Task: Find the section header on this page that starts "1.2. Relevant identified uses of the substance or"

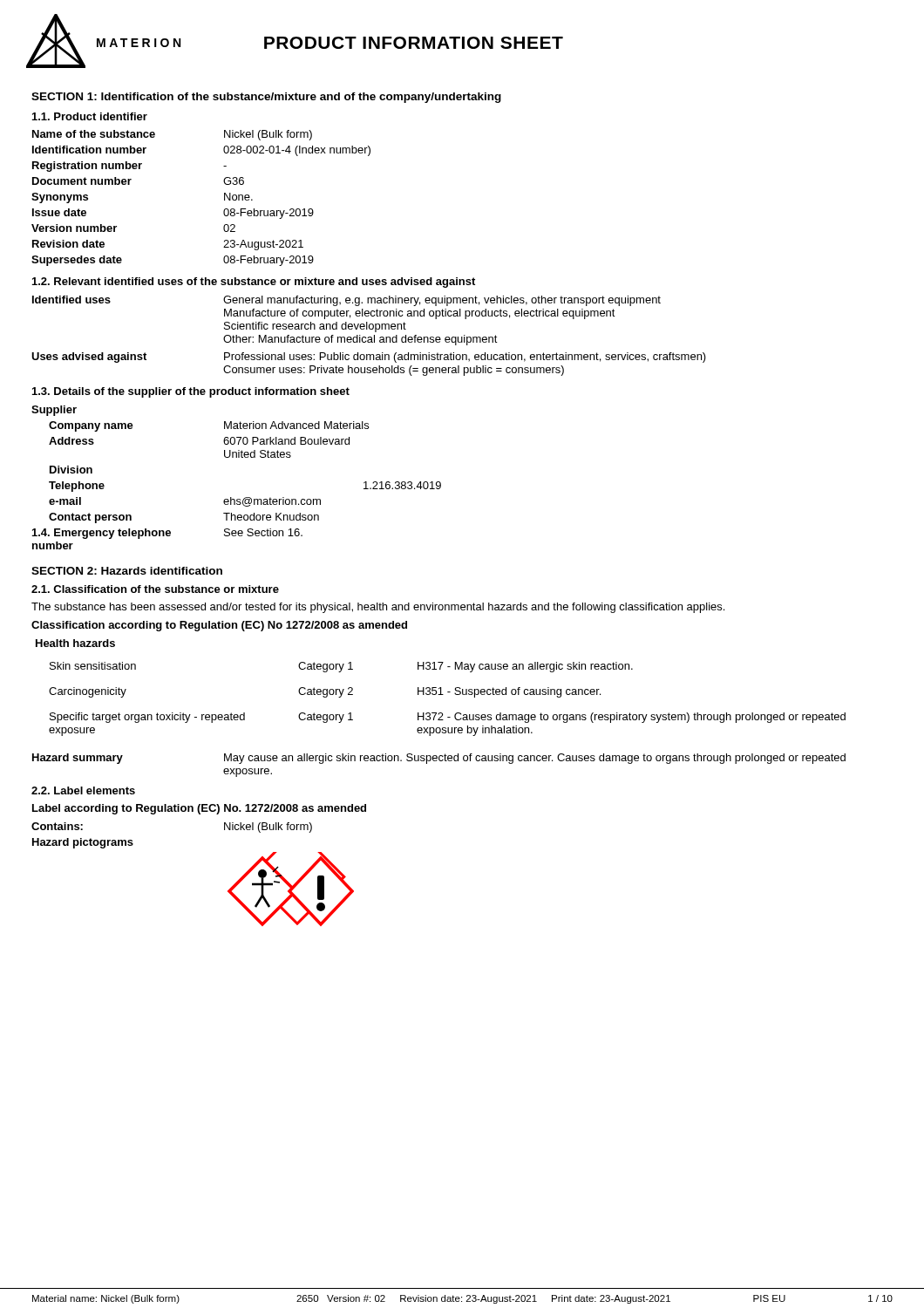Action: tap(253, 281)
